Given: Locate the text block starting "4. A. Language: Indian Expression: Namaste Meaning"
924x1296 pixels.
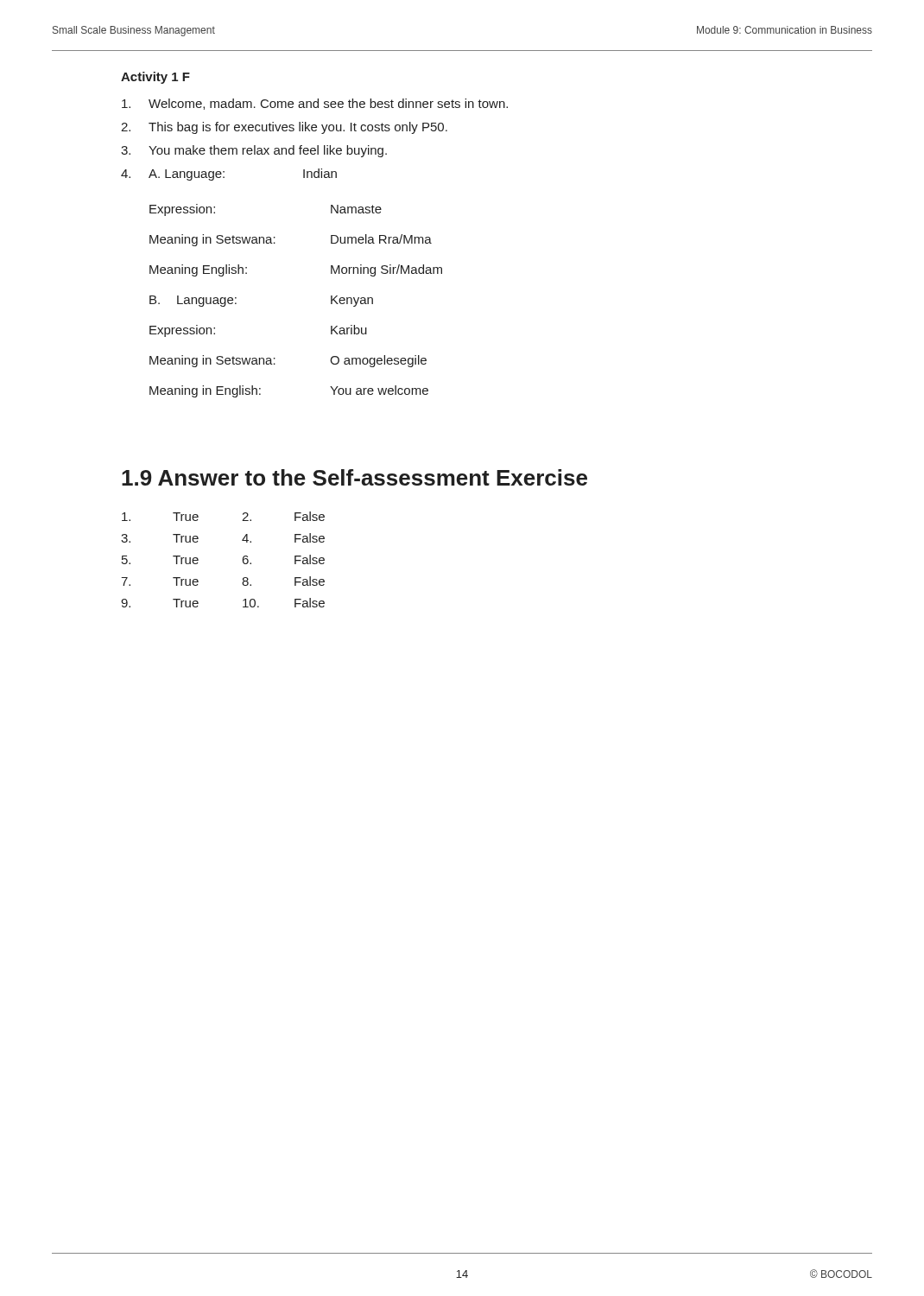Looking at the screenshot, I should click(x=188, y=174).
